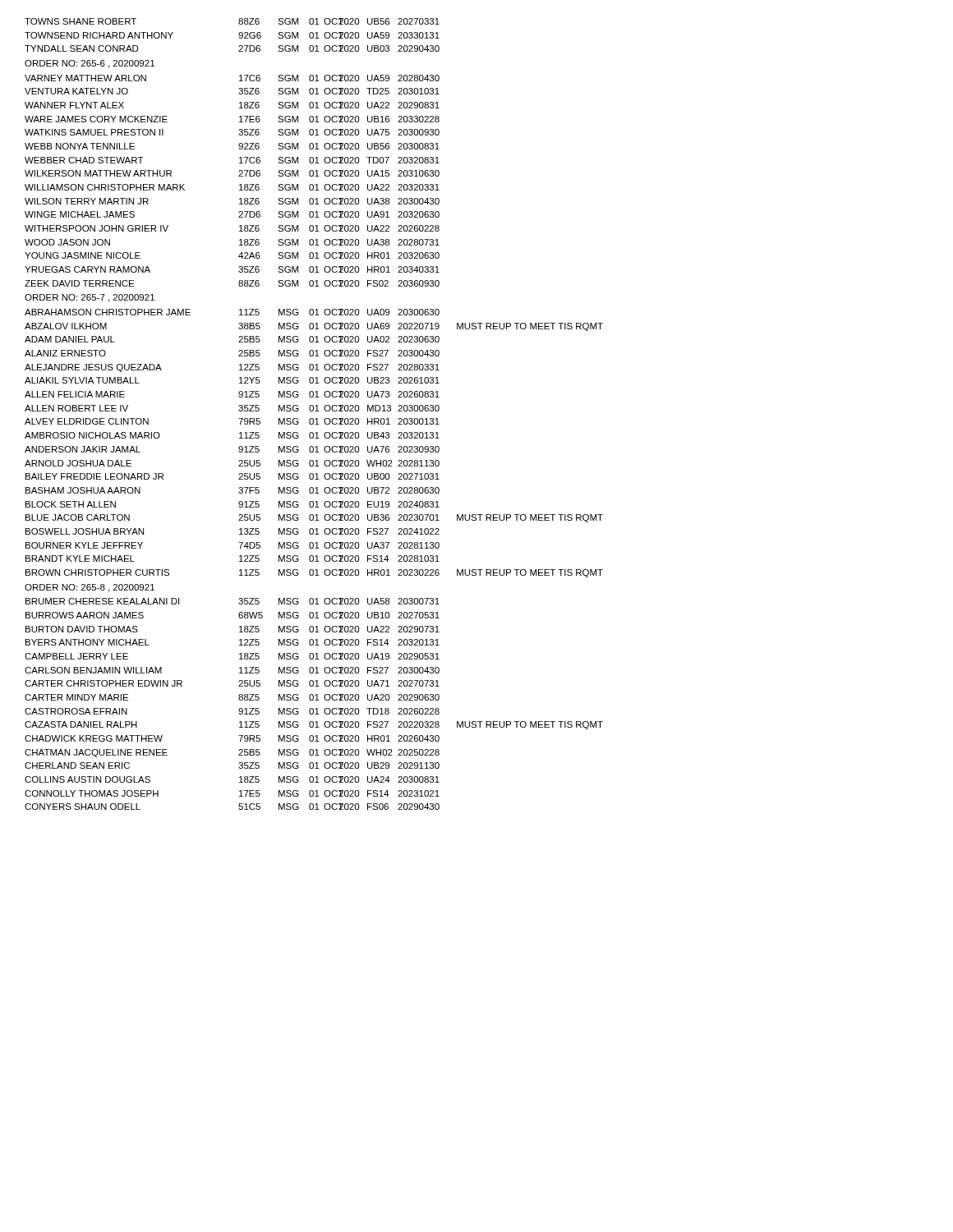Locate the text "TYNDALL SEAN CONRAD27D6SGM01OCT2020UB0320290430"
This screenshot has width=953, height=1232.
[x=239, y=49]
